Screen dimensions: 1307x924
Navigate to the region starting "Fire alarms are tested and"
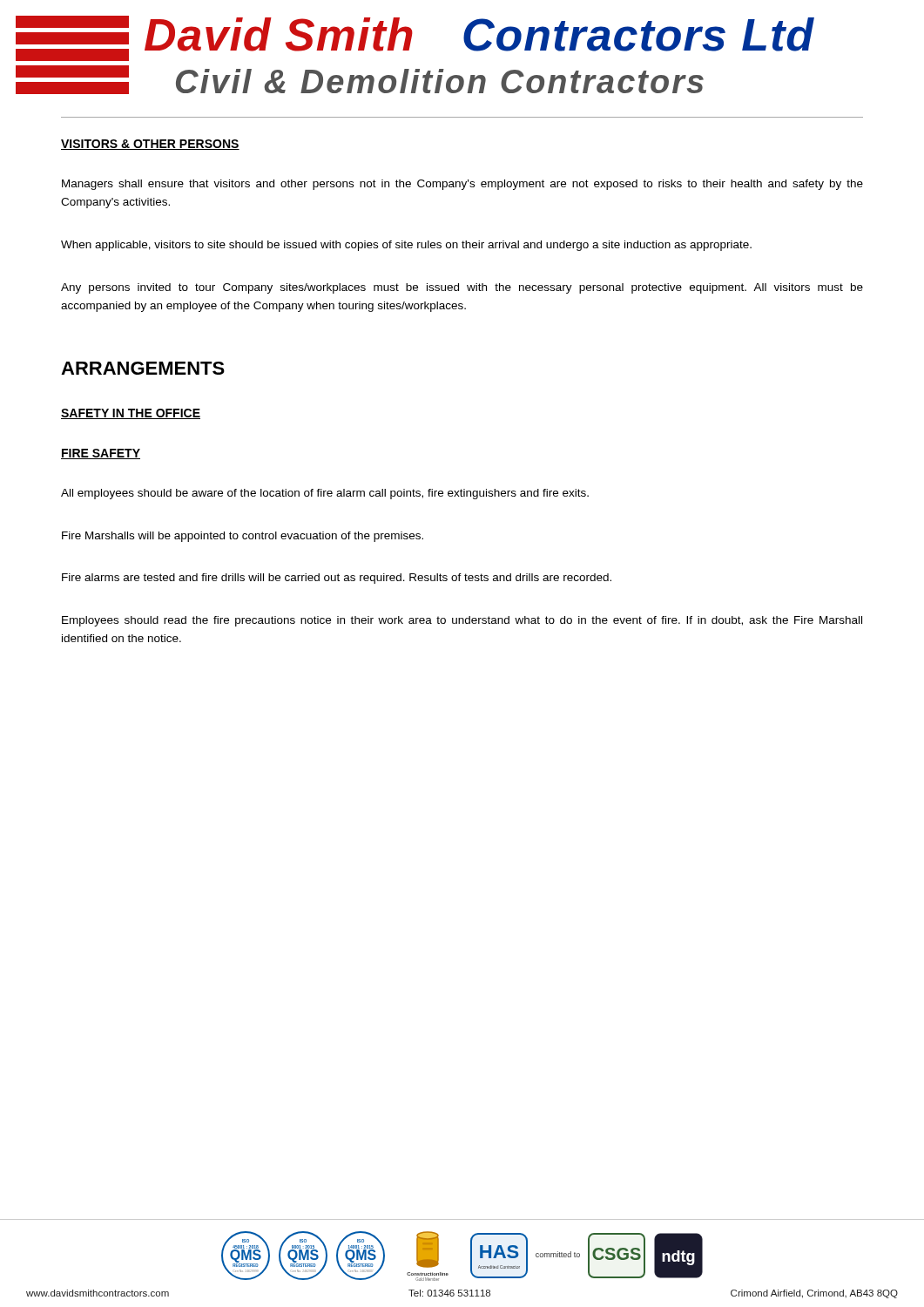(337, 578)
